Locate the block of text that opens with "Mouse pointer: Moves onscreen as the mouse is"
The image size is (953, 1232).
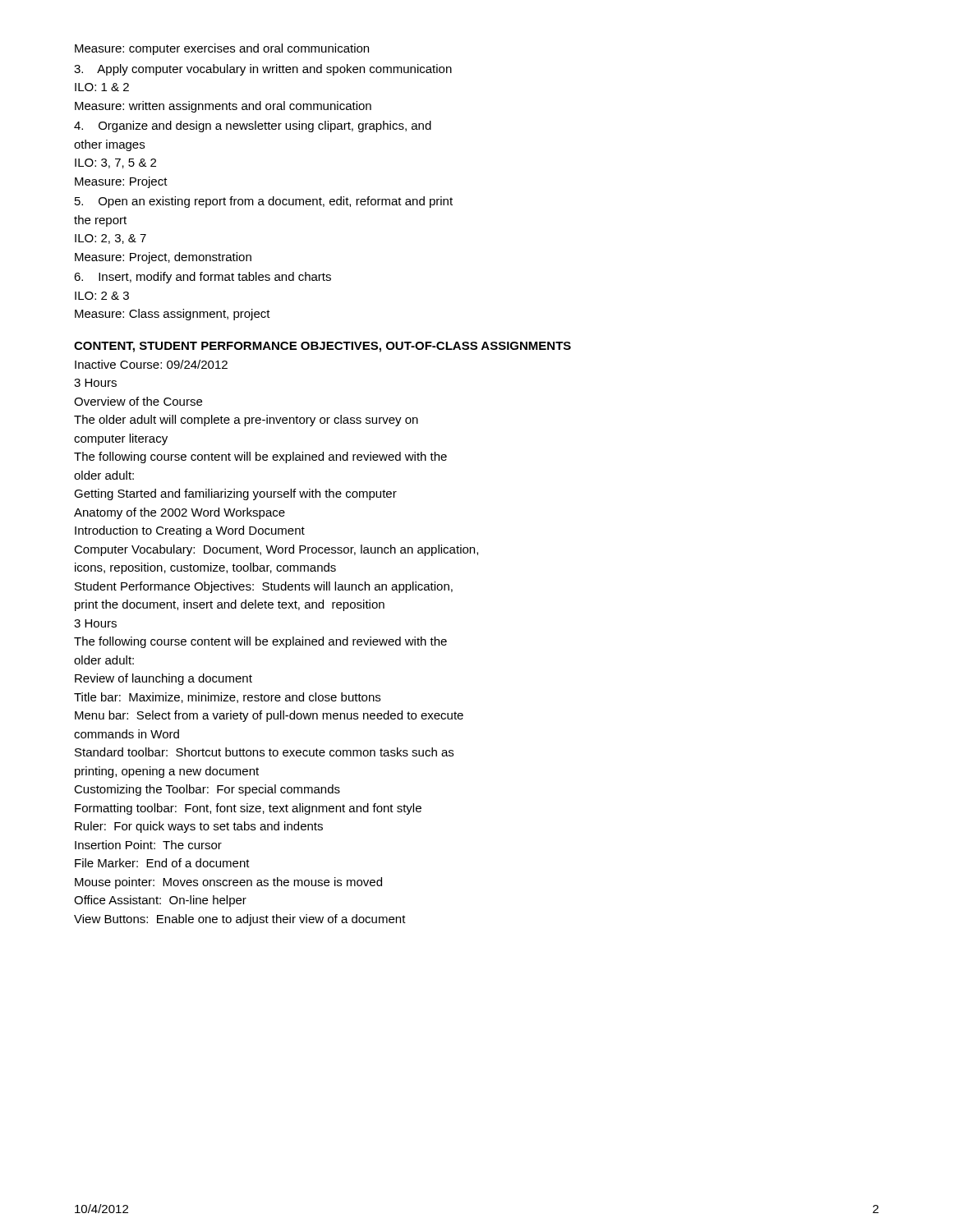[228, 881]
